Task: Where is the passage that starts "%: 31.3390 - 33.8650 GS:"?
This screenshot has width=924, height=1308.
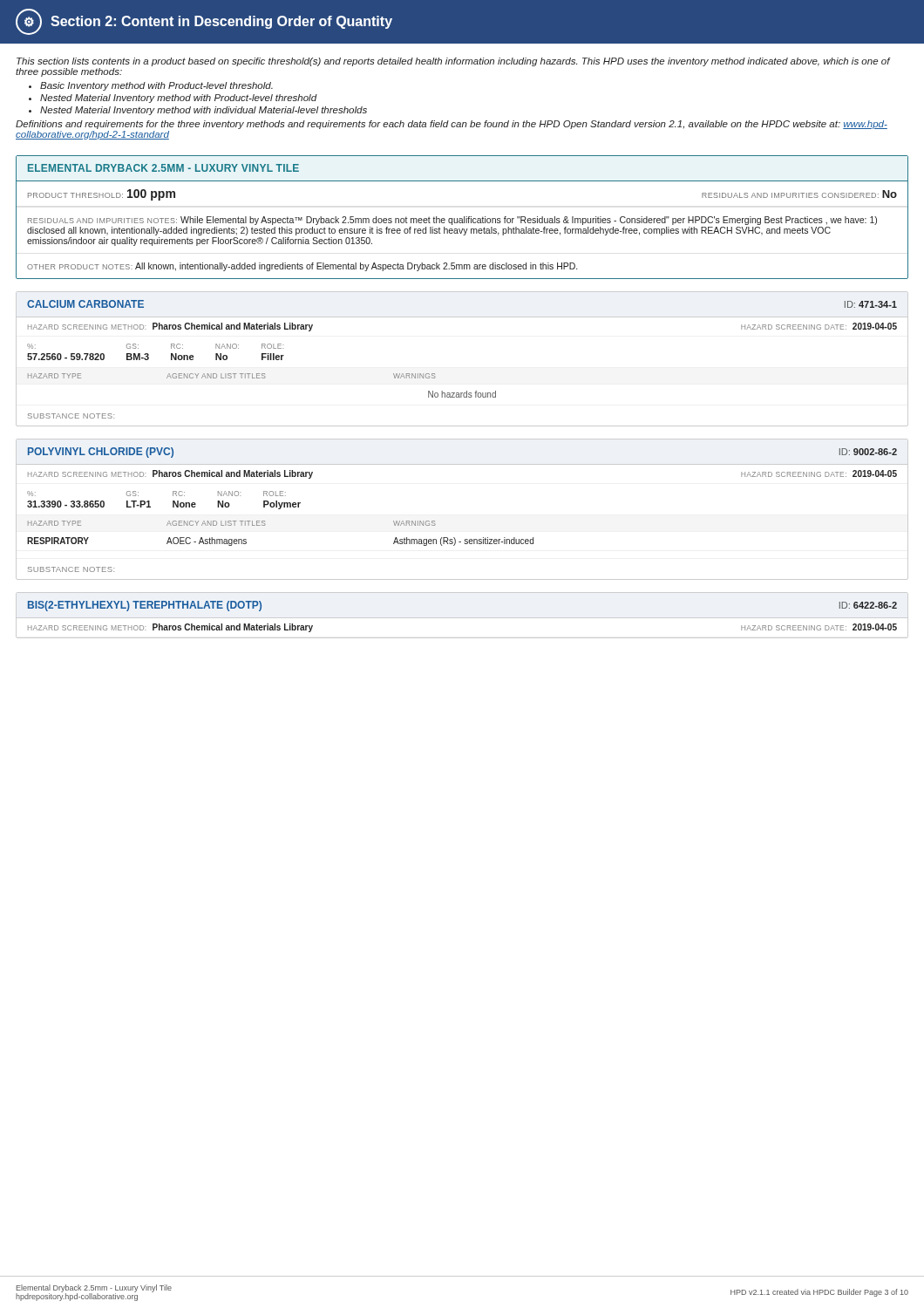Action: 164,499
